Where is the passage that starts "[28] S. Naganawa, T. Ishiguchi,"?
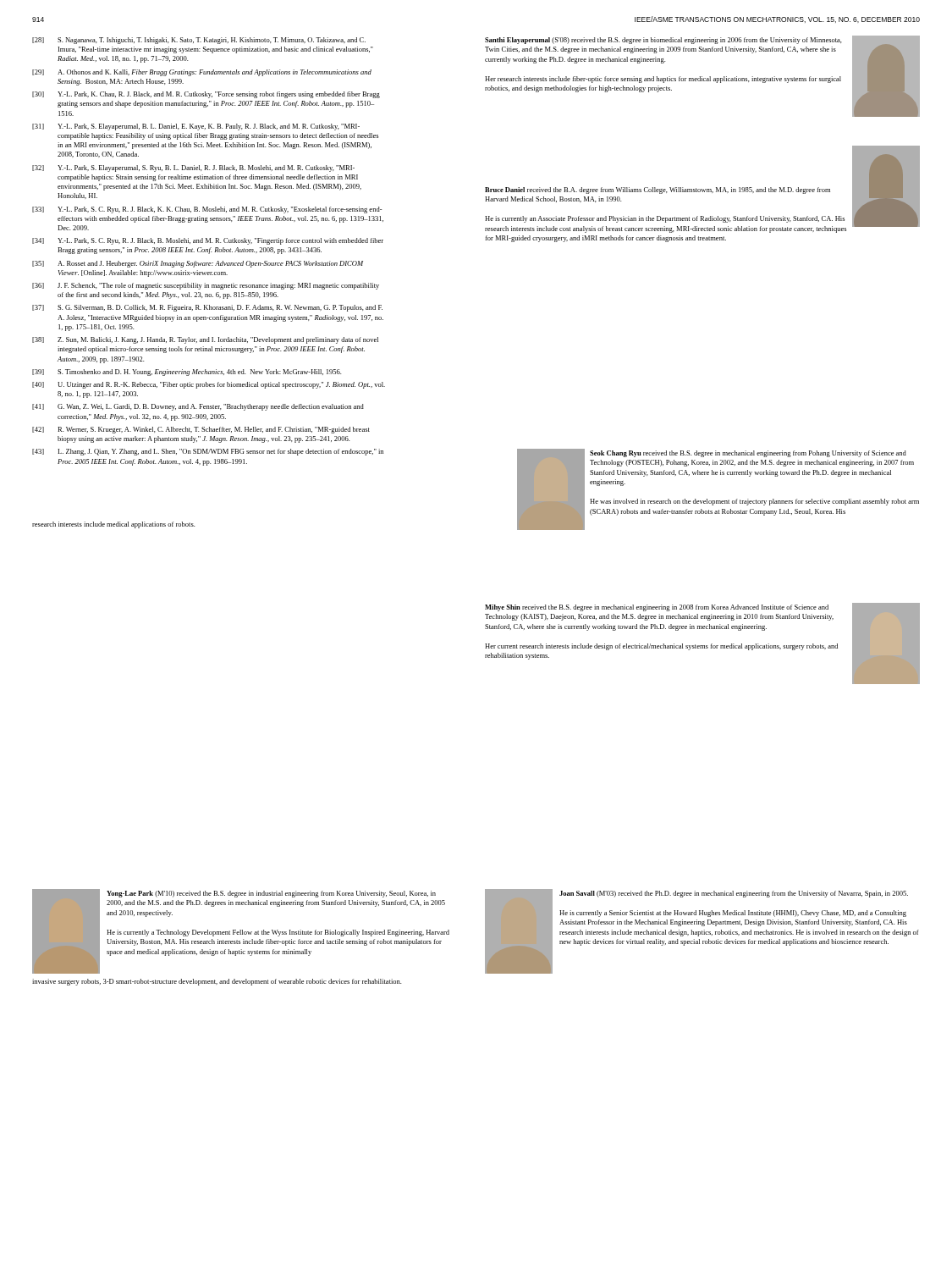The width and height of the screenshot is (952, 1270). (x=209, y=50)
